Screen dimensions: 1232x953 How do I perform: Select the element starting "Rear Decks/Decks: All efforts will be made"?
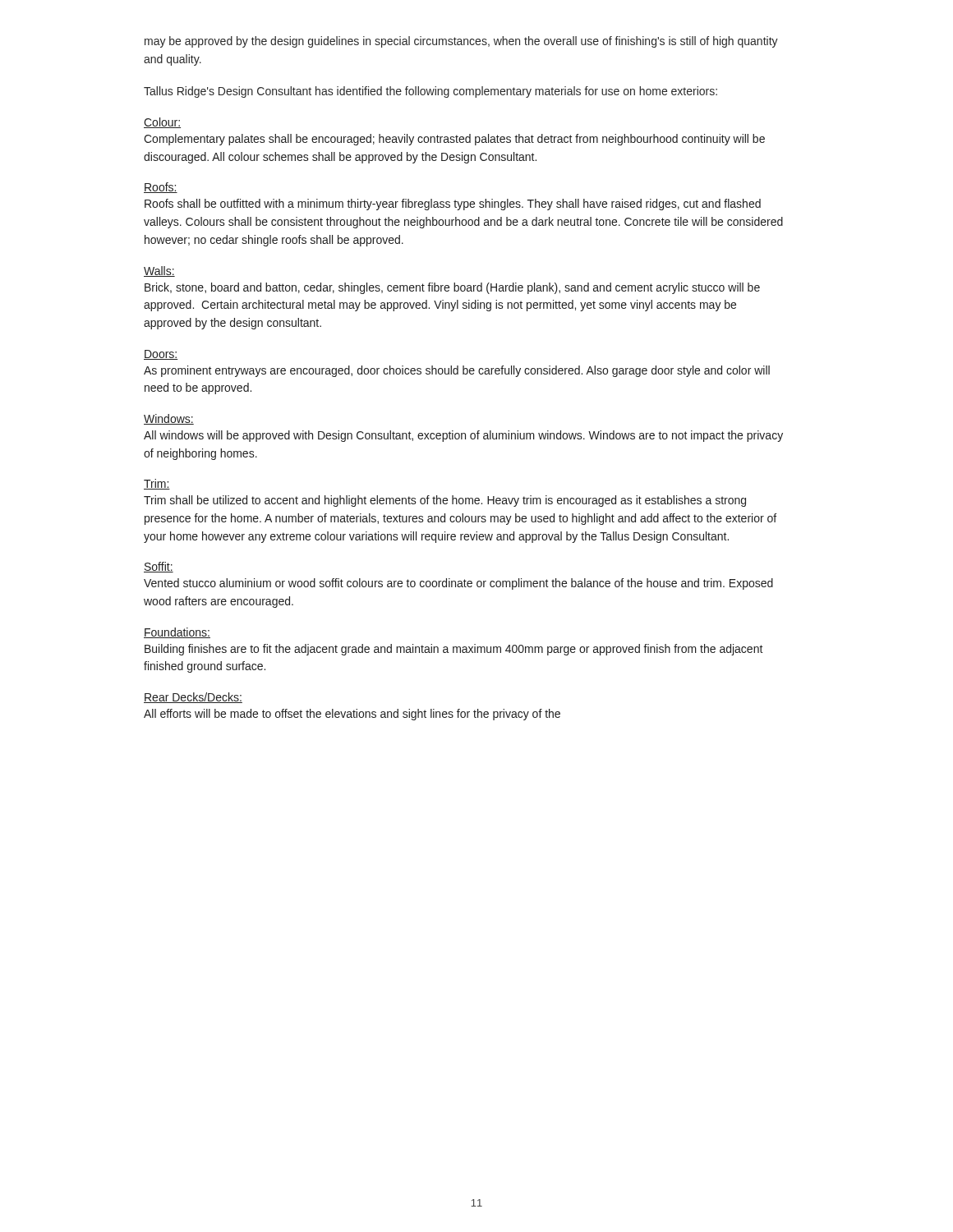point(464,707)
